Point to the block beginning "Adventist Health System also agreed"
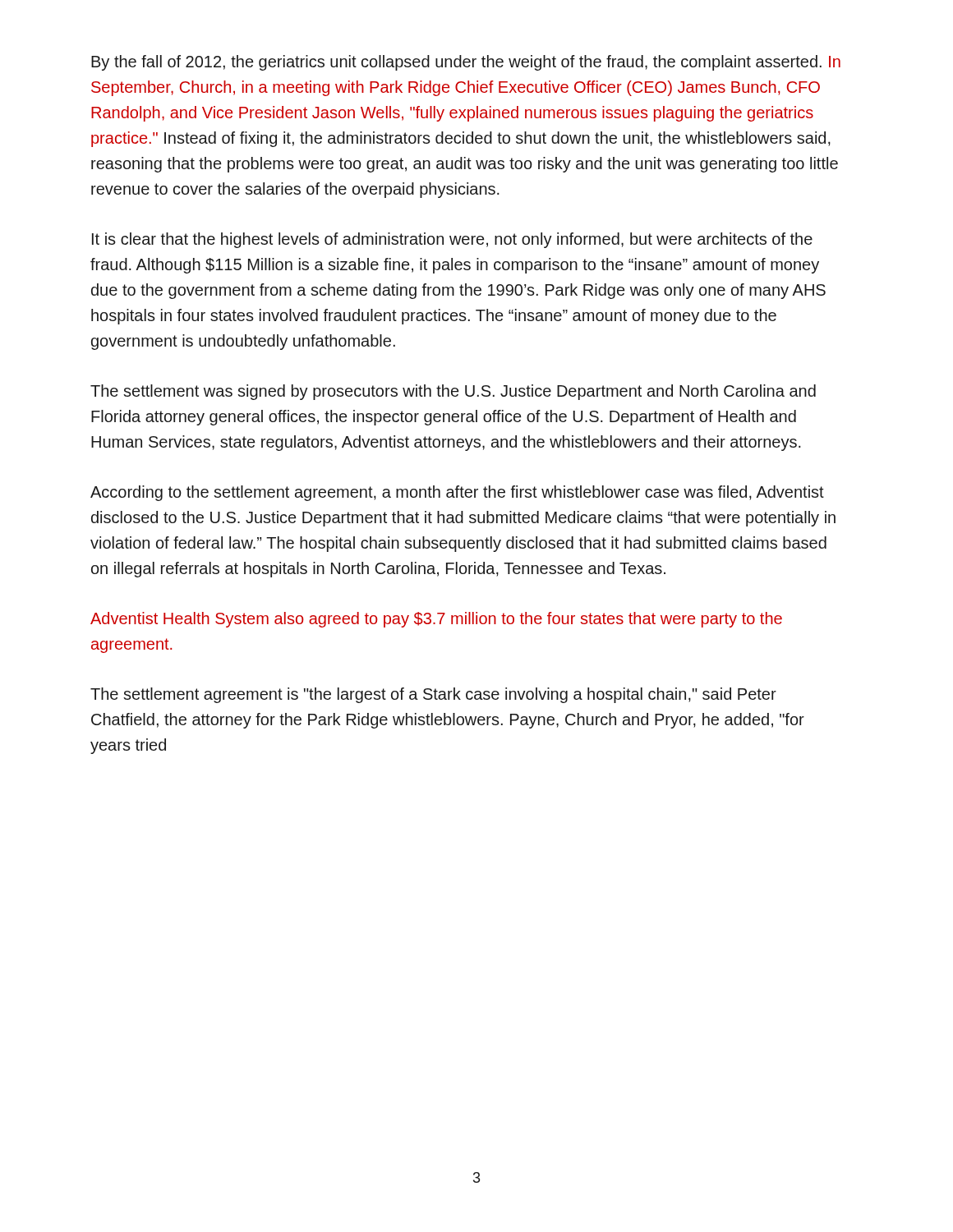 tap(437, 631)
